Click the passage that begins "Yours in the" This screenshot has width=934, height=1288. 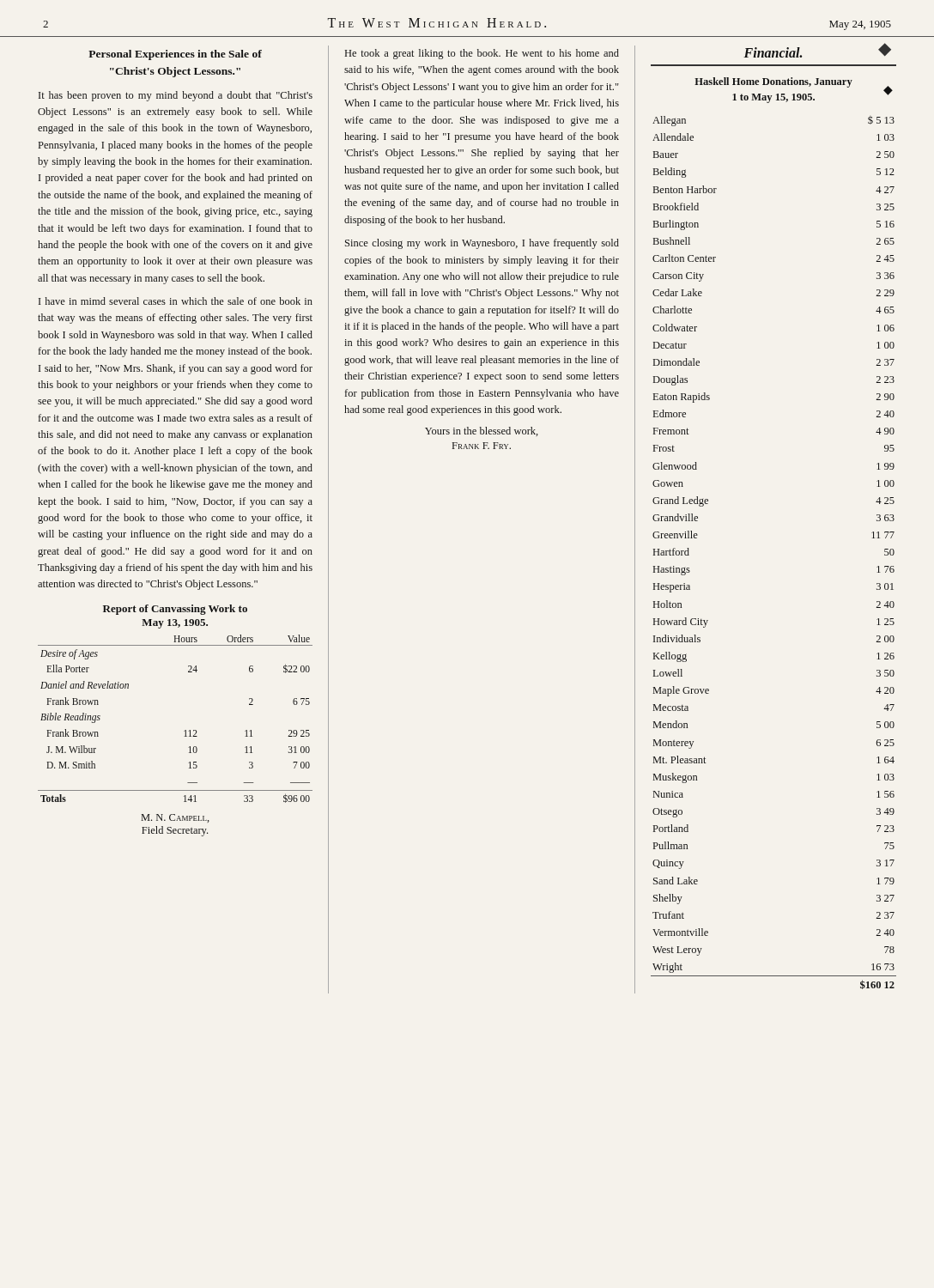click(482, 431)
